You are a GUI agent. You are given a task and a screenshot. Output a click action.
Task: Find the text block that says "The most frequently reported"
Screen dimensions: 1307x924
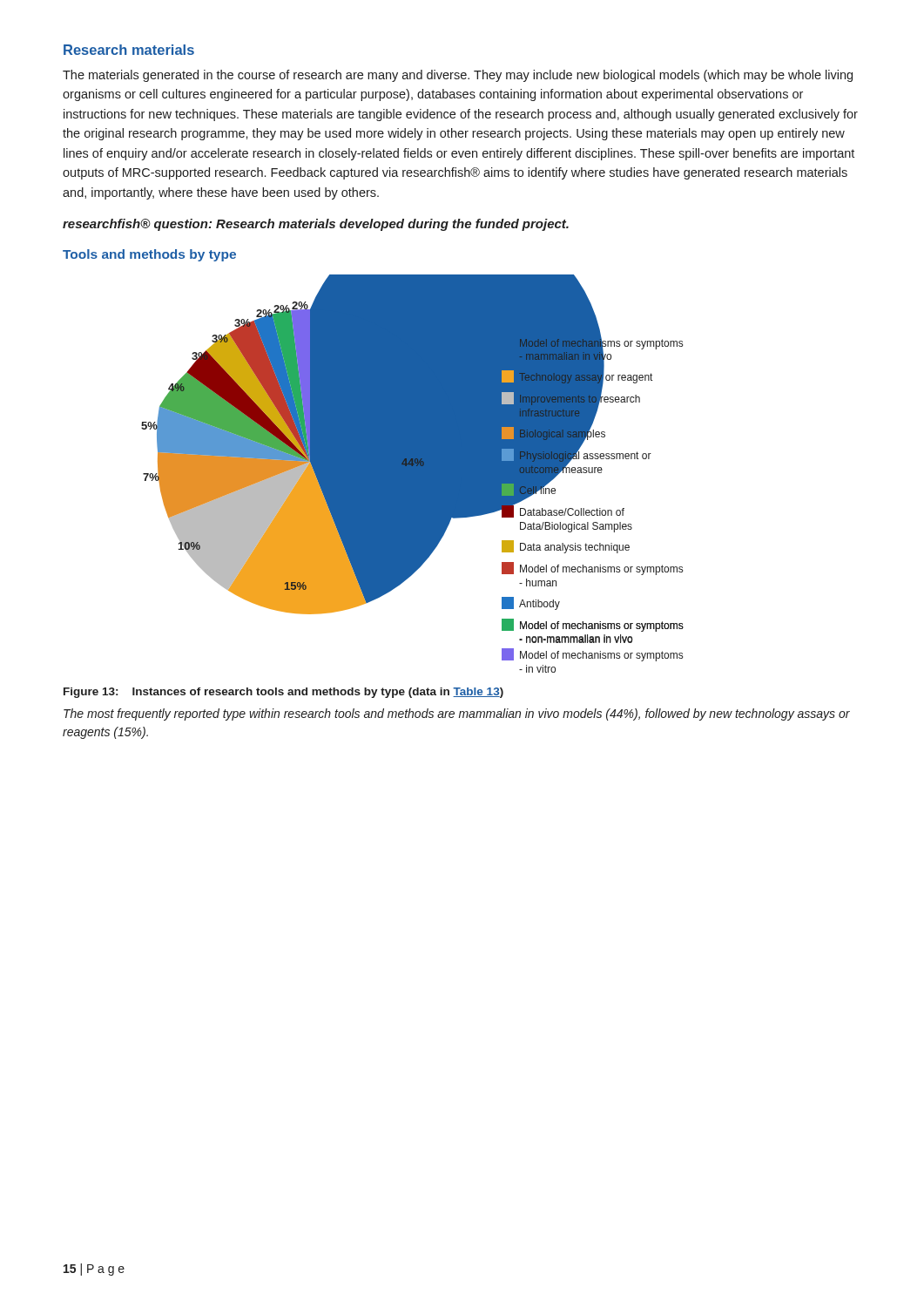(x=456, y=723)
